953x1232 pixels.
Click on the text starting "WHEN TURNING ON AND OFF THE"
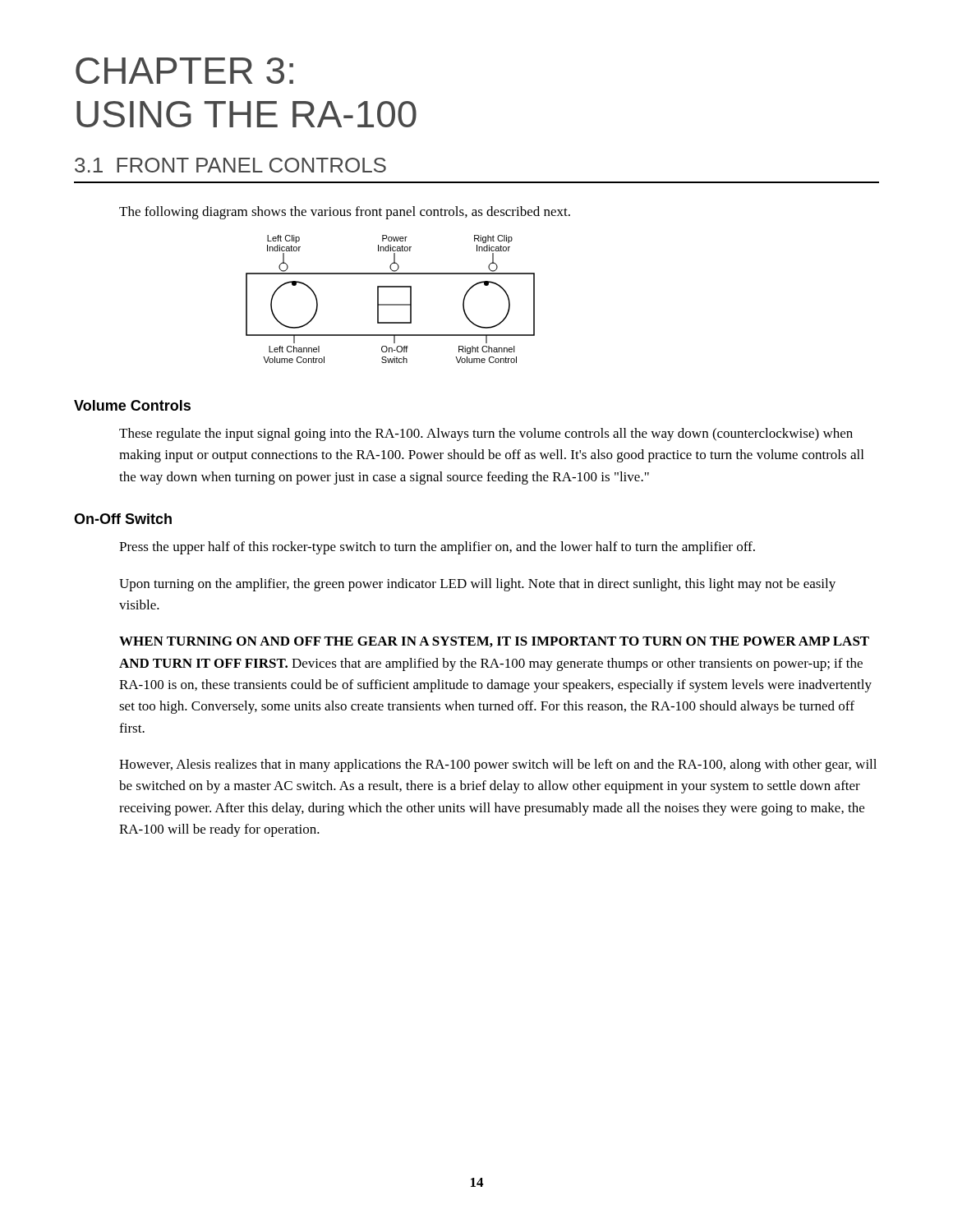tap(495, 684)
